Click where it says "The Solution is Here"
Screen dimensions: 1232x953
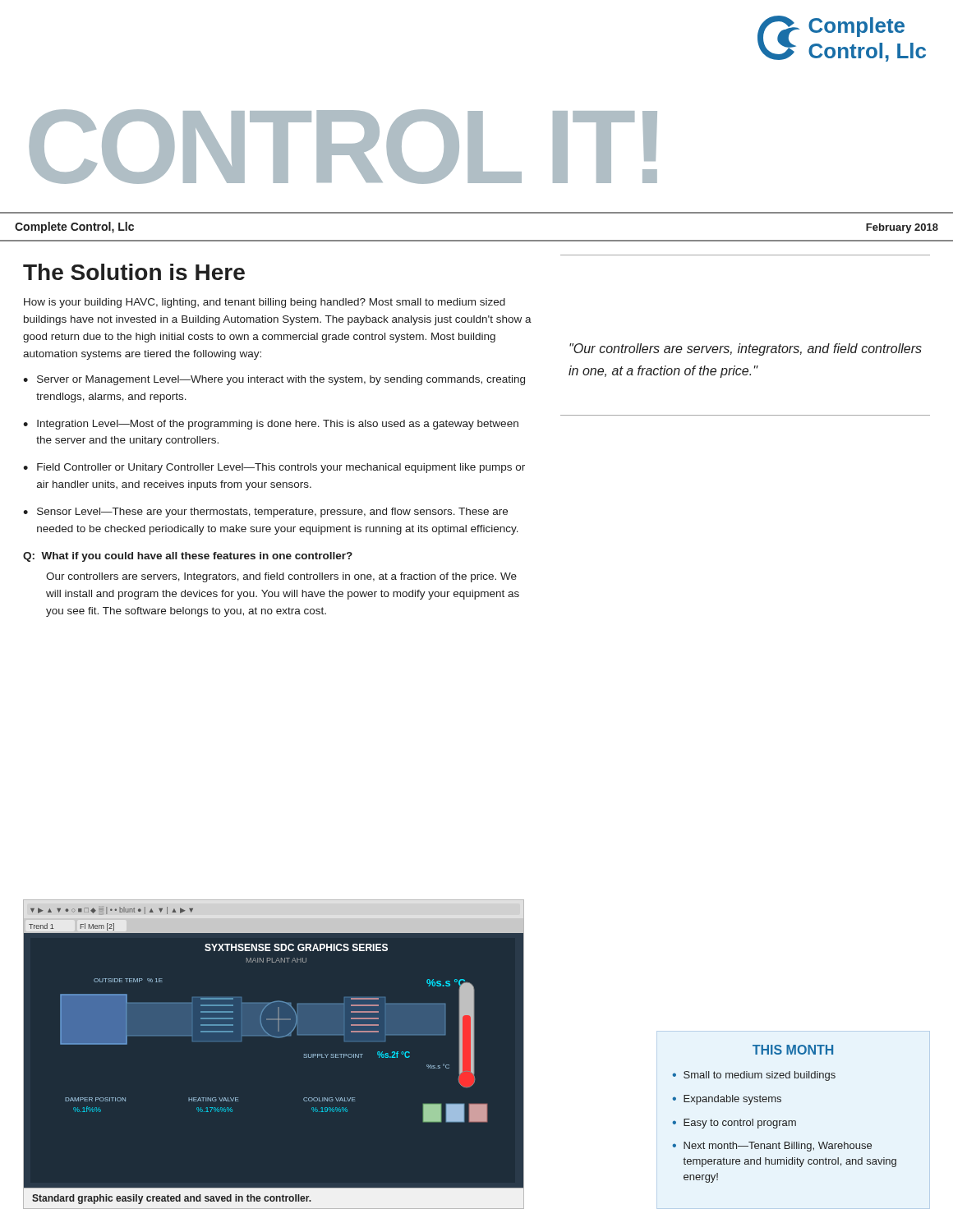134,272
